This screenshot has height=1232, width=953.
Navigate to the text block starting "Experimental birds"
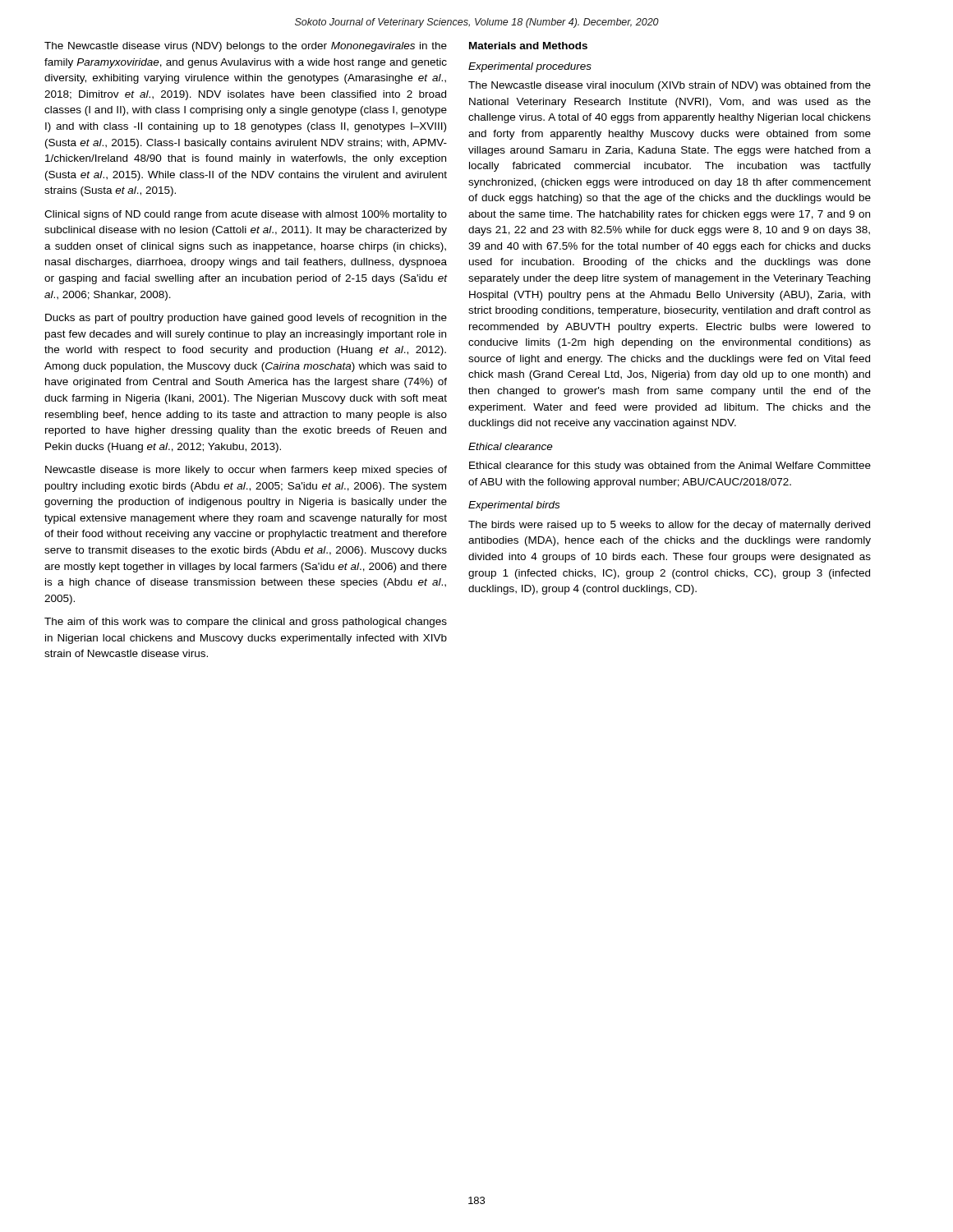(514, 505)
